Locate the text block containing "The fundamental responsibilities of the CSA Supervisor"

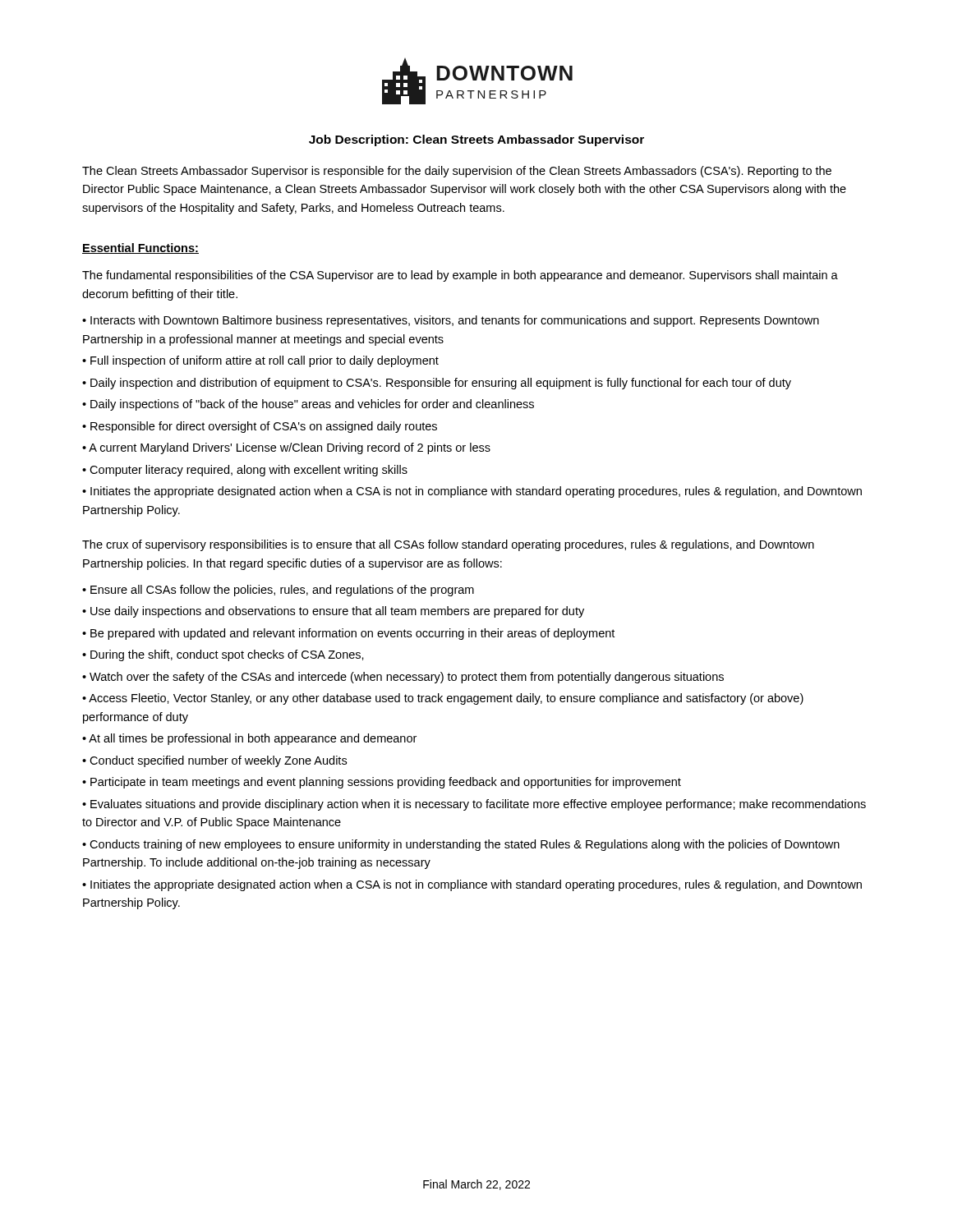tap(460, 285)
